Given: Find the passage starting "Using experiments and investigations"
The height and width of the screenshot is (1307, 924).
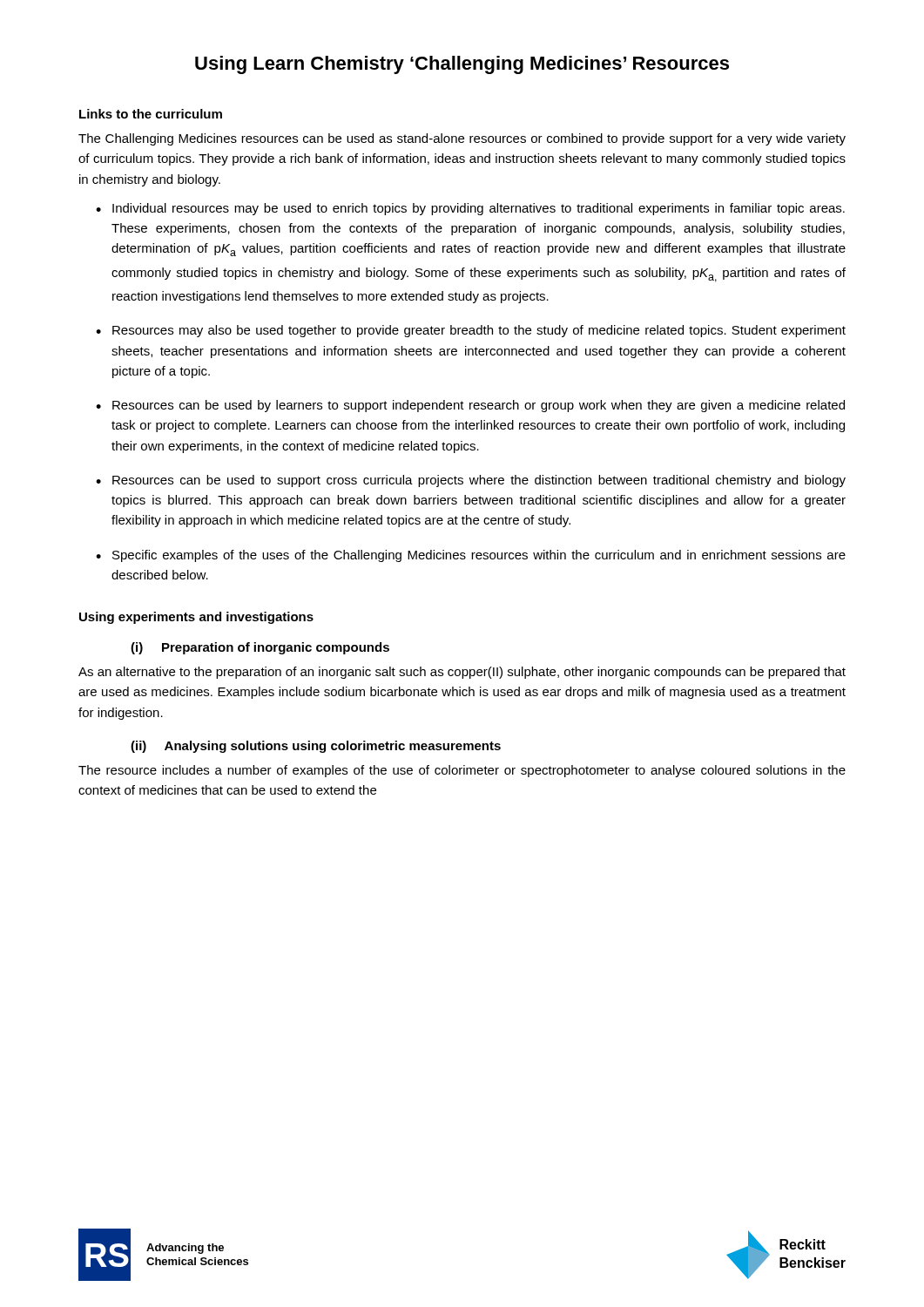Looking at the screenshot, I should click(196, 616).
